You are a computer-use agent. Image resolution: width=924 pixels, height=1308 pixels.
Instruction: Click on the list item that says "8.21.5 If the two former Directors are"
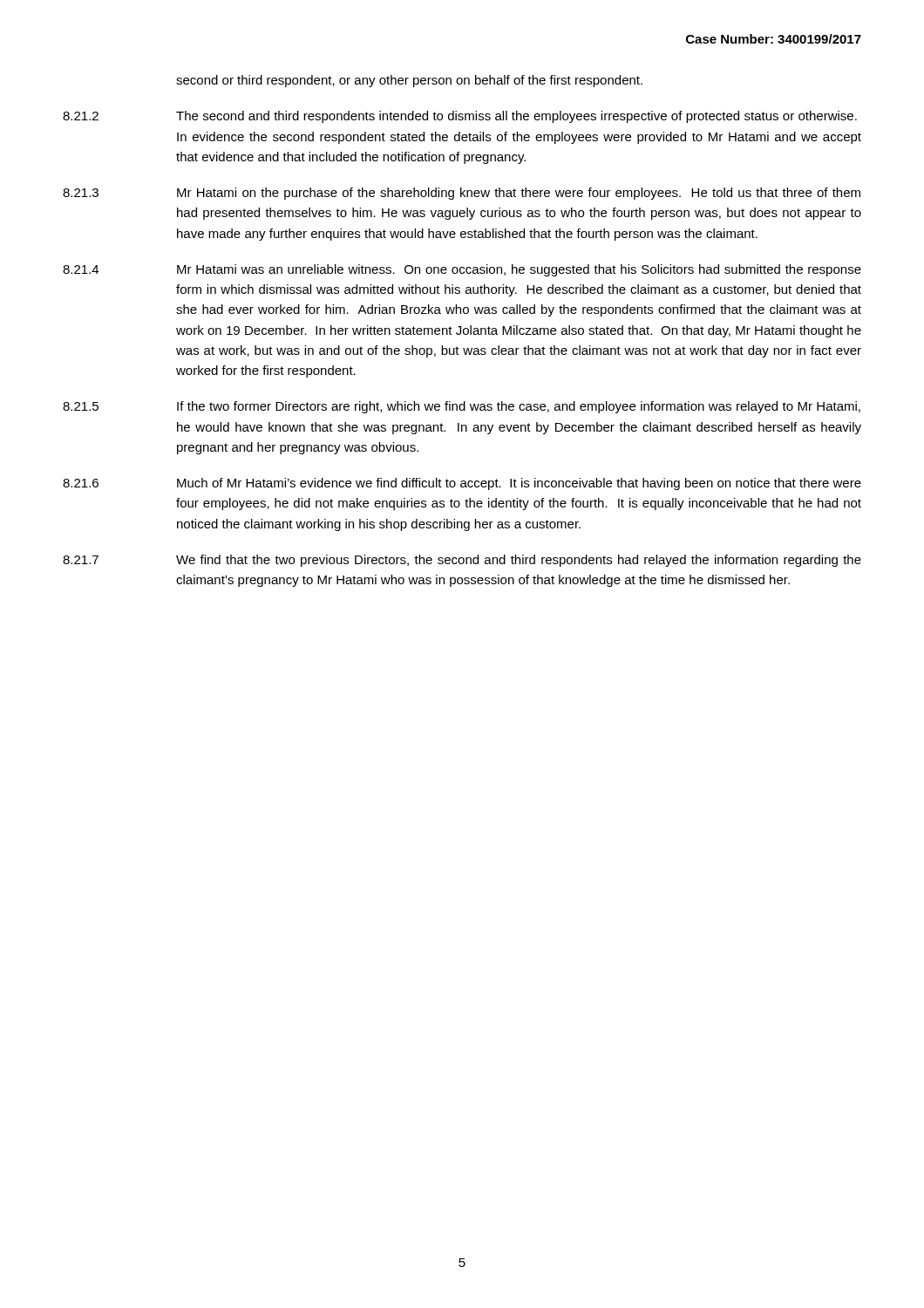coord(462,426)
